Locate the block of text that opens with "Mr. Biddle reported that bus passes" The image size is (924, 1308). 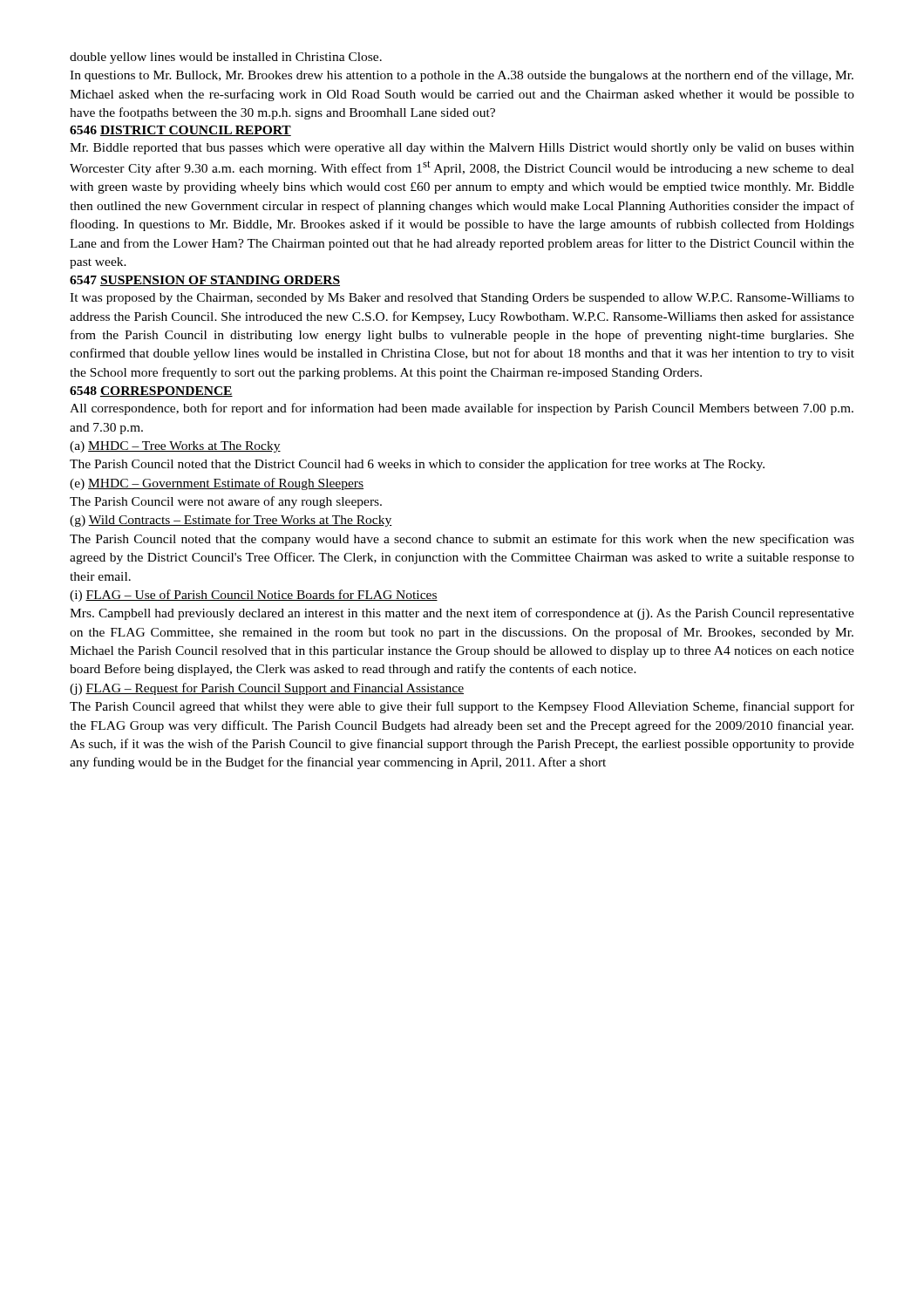462,204
